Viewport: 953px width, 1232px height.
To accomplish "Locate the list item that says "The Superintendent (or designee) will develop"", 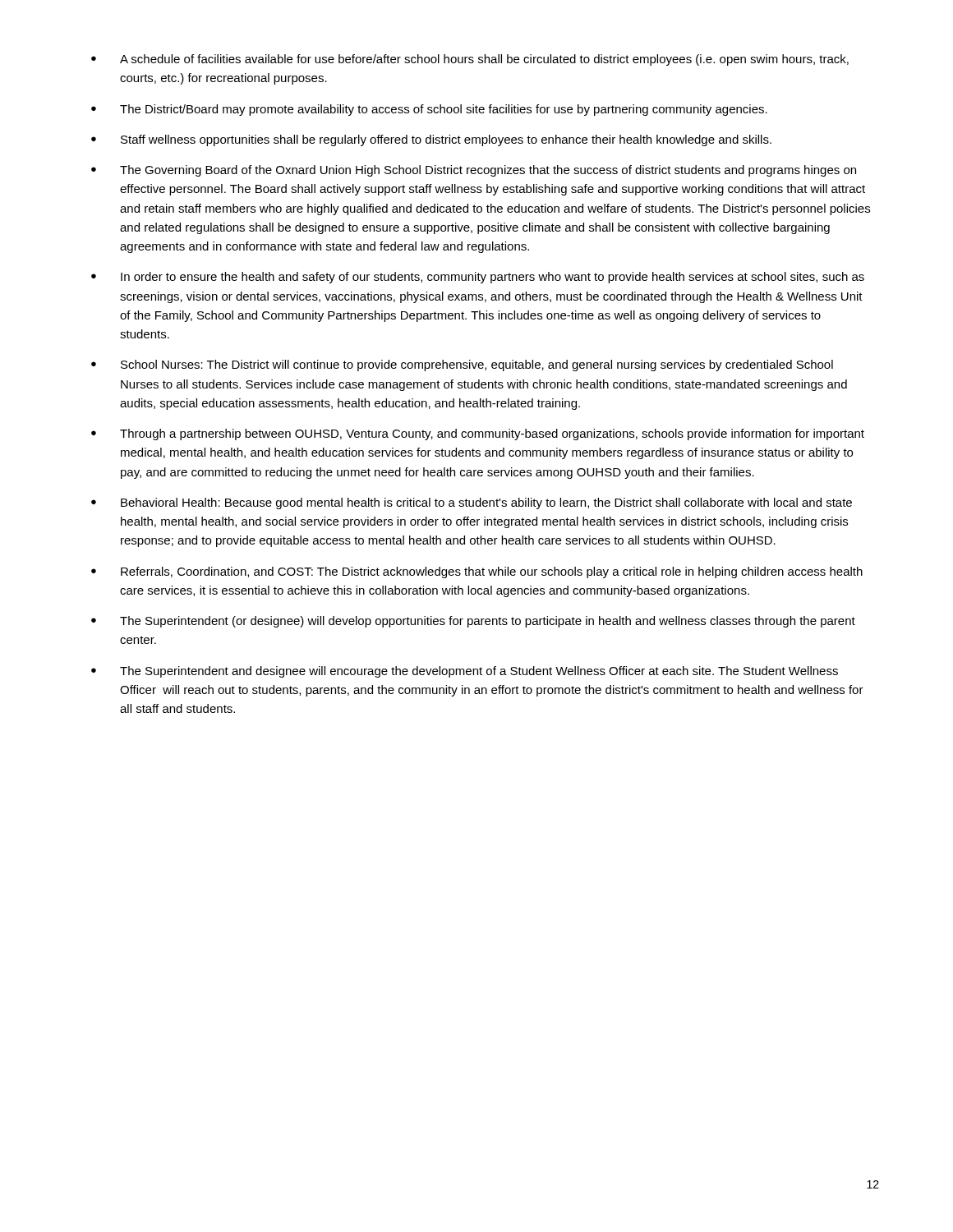I will tap(488, 630).
